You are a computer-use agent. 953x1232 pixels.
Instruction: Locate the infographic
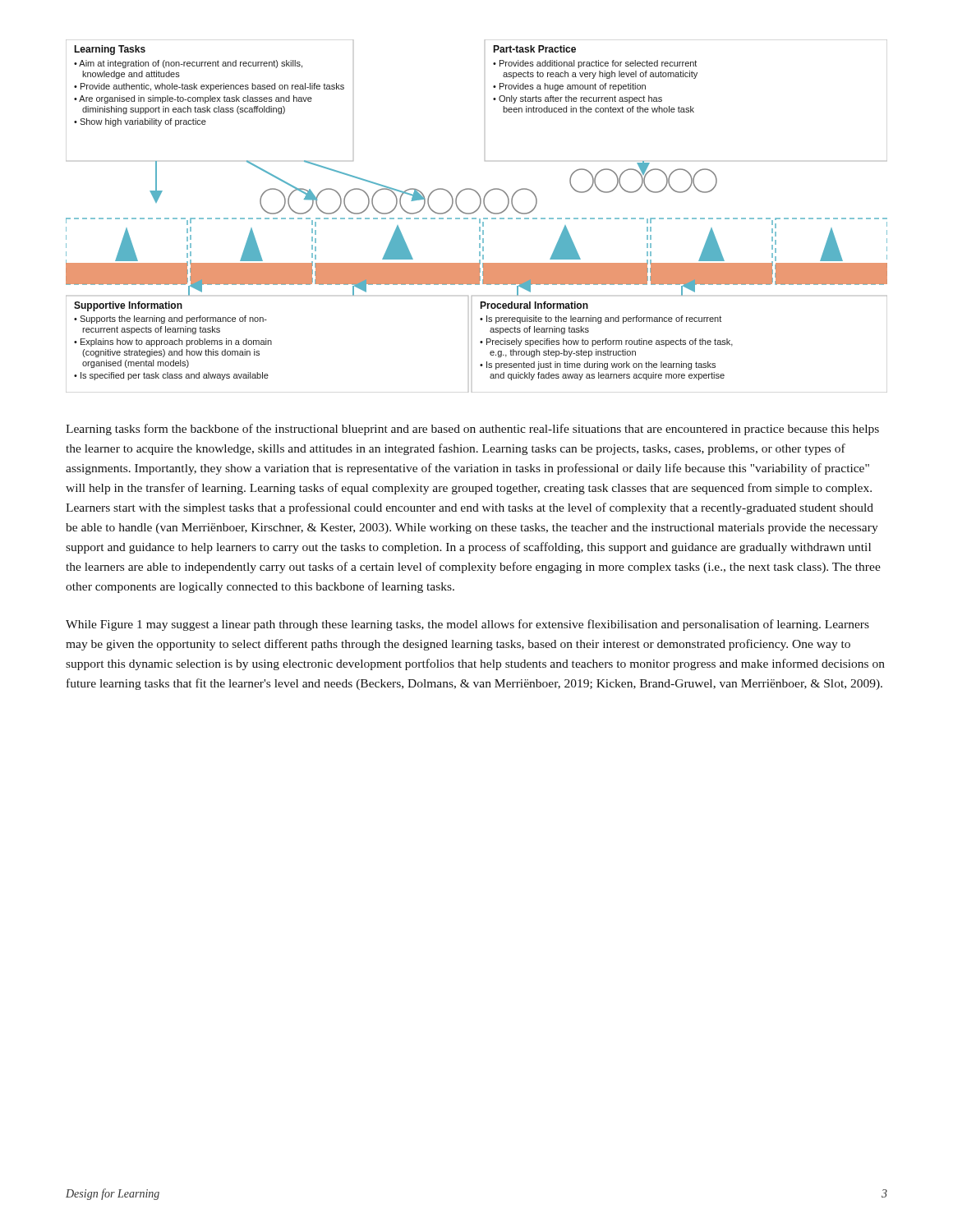click(476, 218)
